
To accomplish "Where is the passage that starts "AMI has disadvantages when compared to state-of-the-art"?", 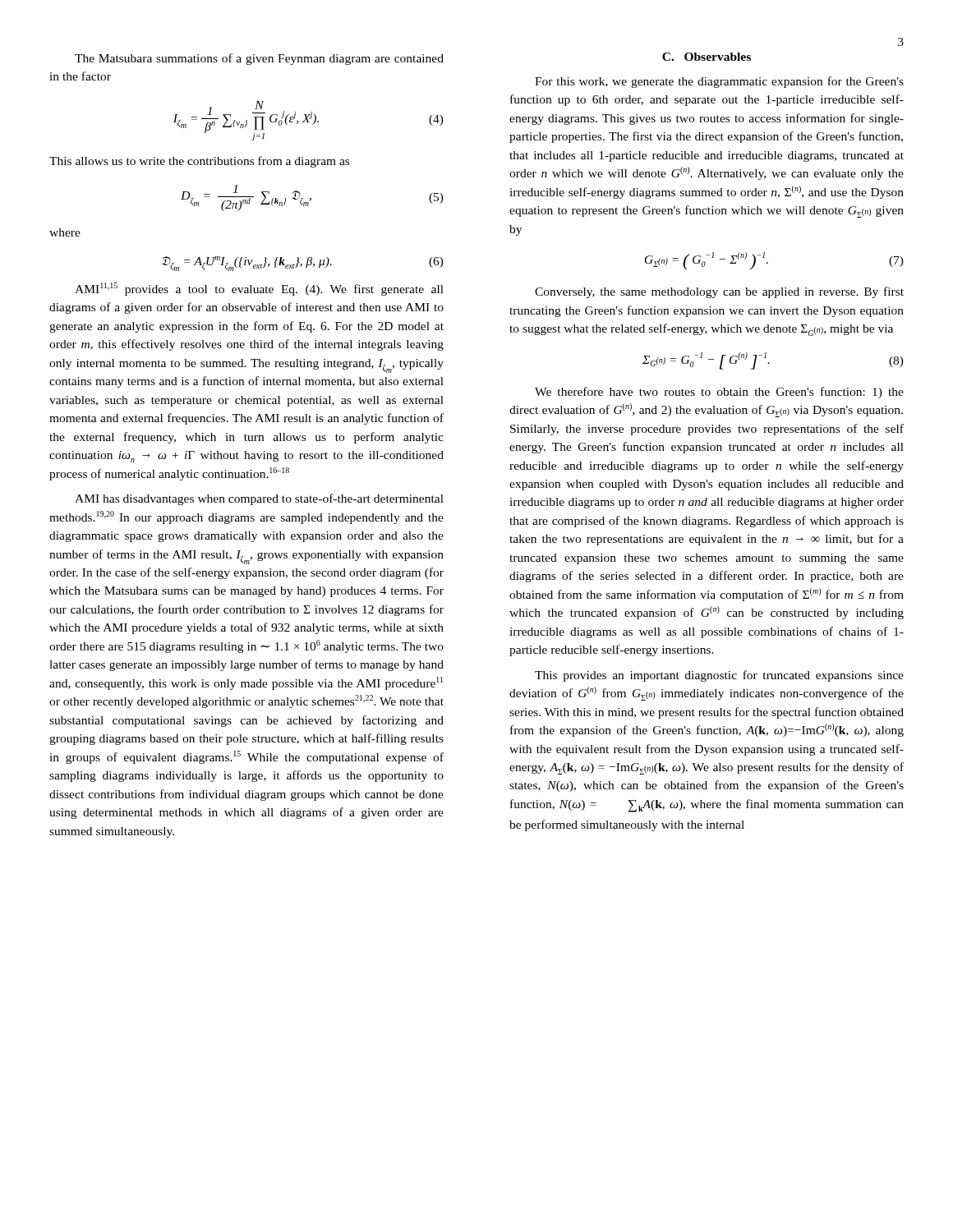I will point(246,665).
